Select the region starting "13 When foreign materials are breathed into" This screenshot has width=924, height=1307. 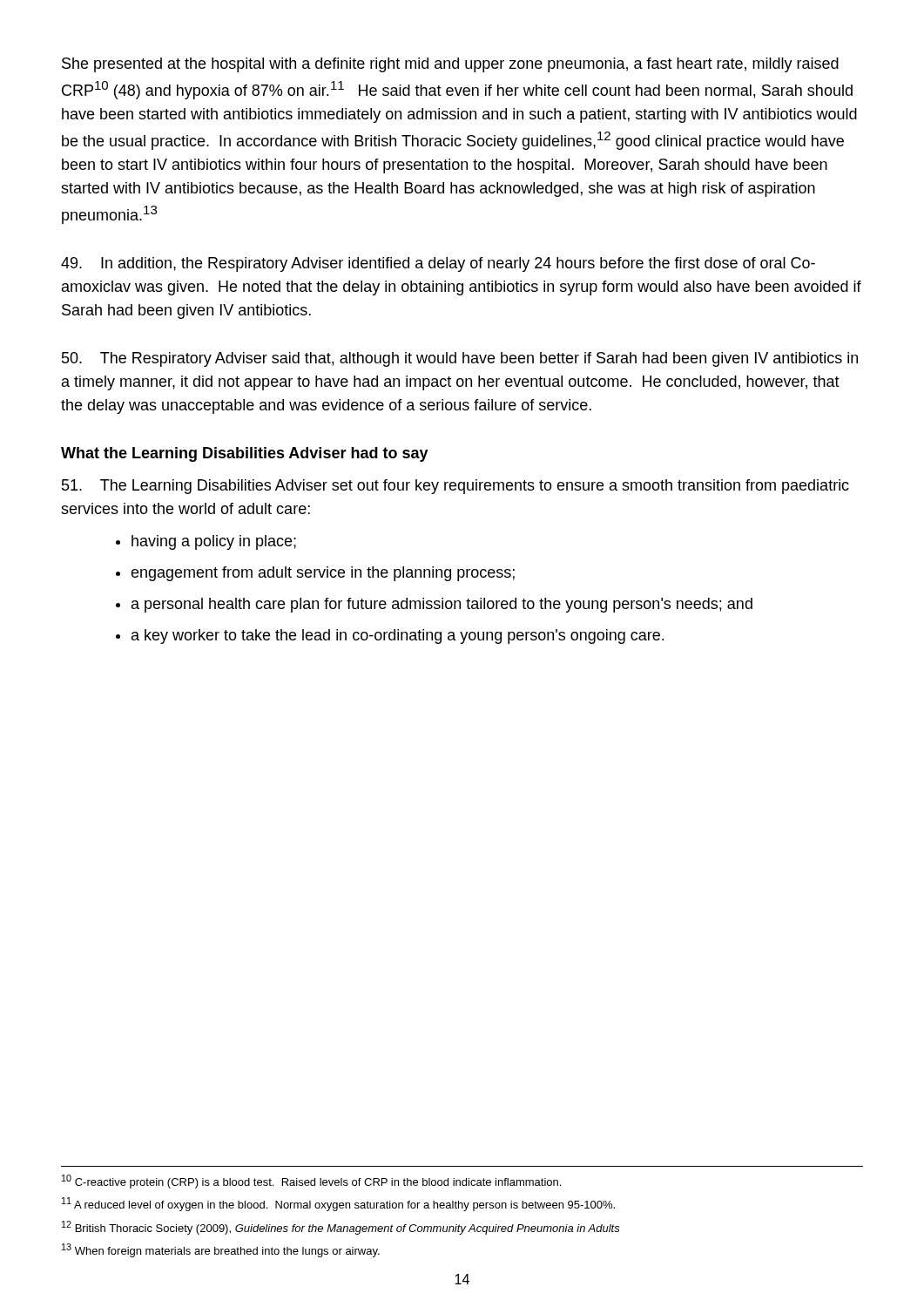point(221,1249)
